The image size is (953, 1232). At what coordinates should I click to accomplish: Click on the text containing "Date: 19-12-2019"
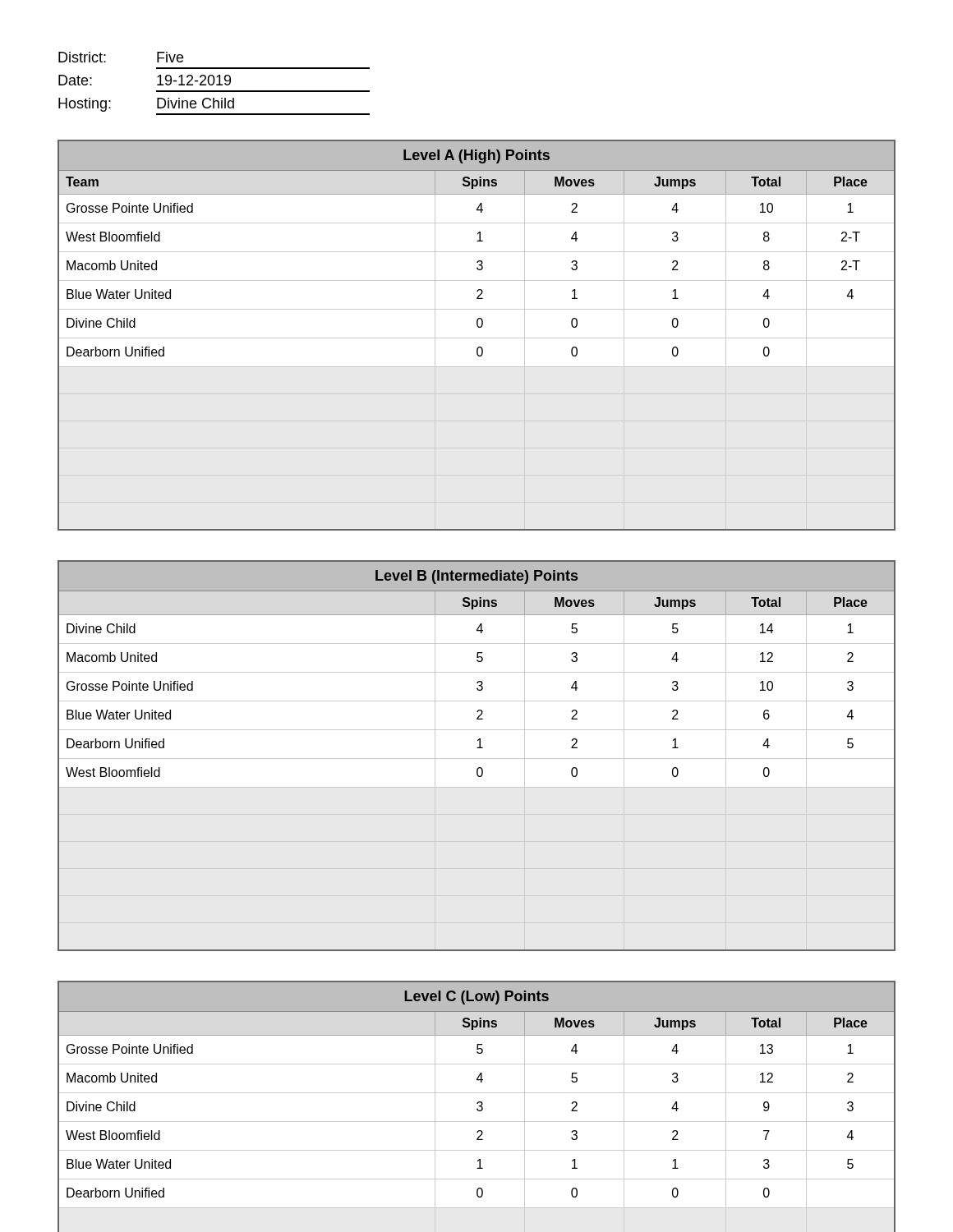(x=214, y=82)
